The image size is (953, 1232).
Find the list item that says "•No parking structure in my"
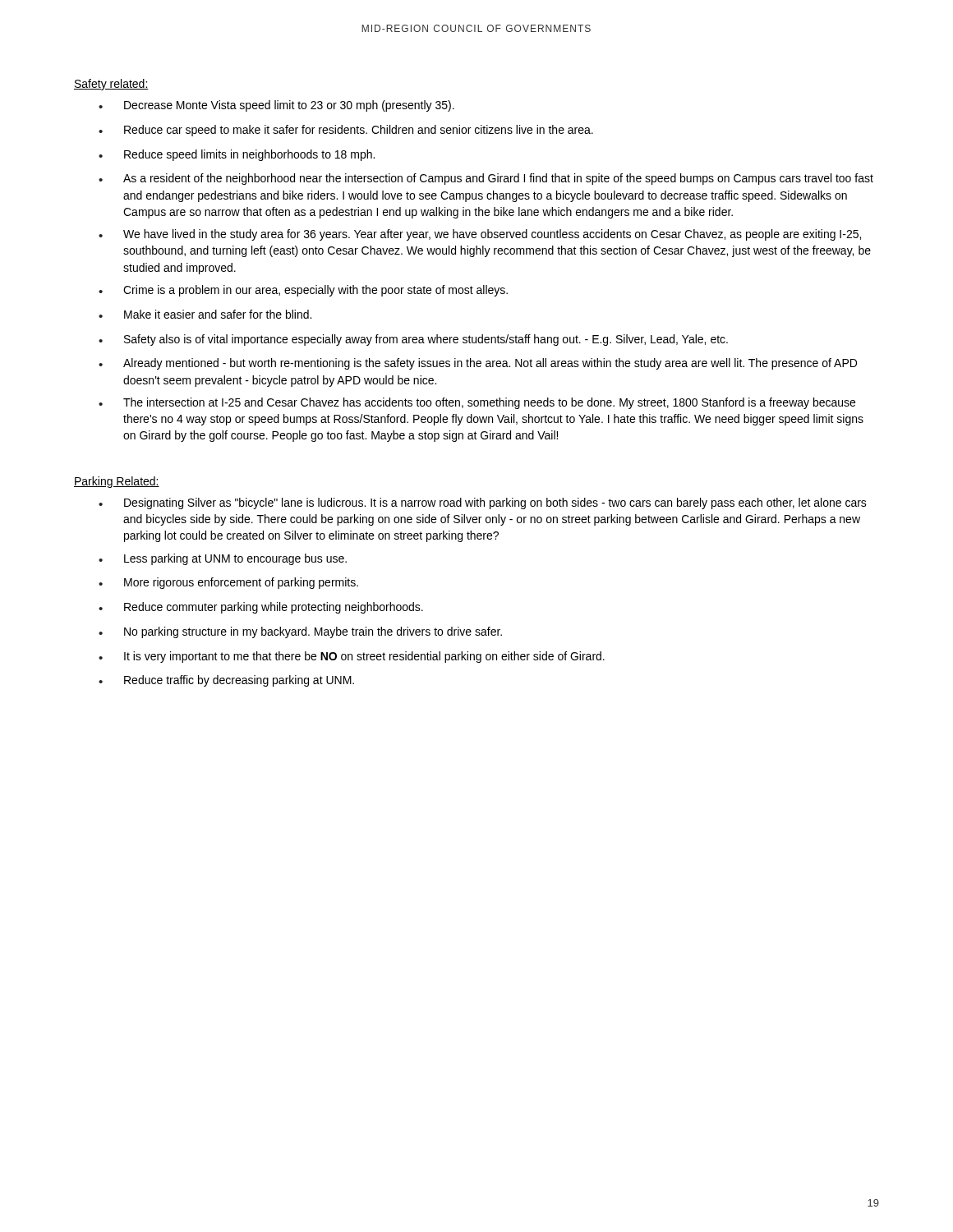click(489, 633)
